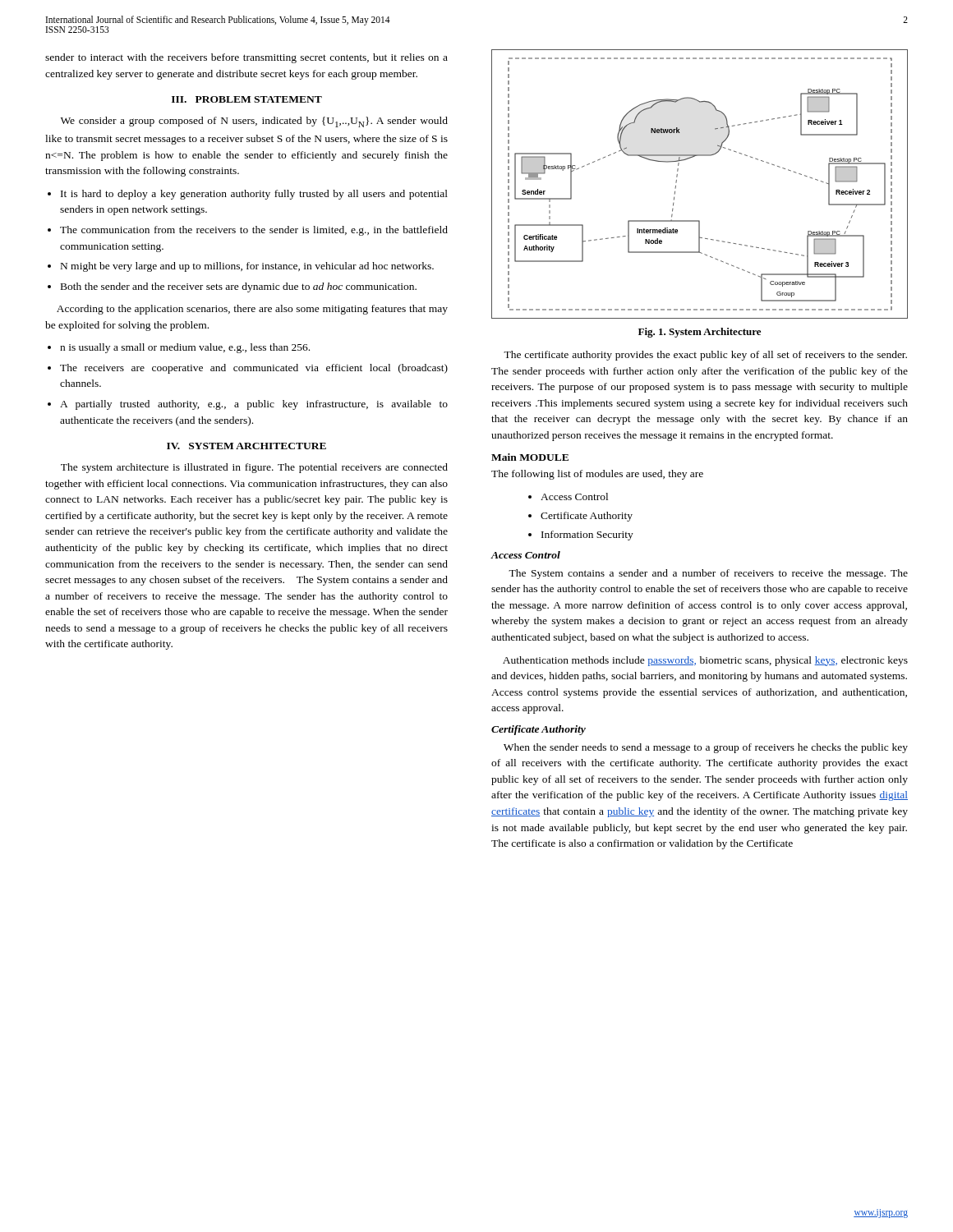953x1232 pixels.
Task: Point to the element starting "Information Security"
Action: (x=587, y=535)
